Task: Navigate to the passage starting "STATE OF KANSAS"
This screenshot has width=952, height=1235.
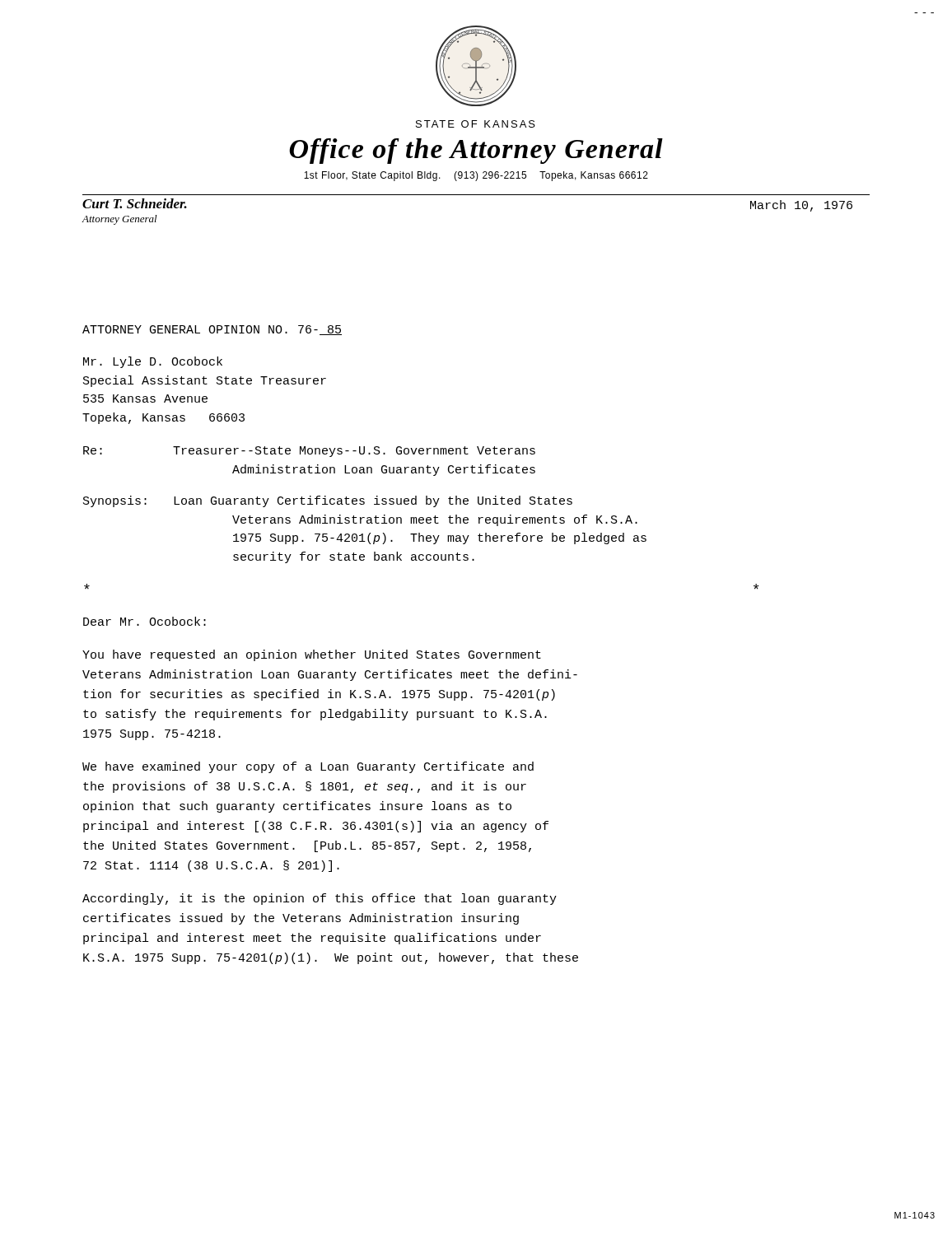Action: click(476, 124)
